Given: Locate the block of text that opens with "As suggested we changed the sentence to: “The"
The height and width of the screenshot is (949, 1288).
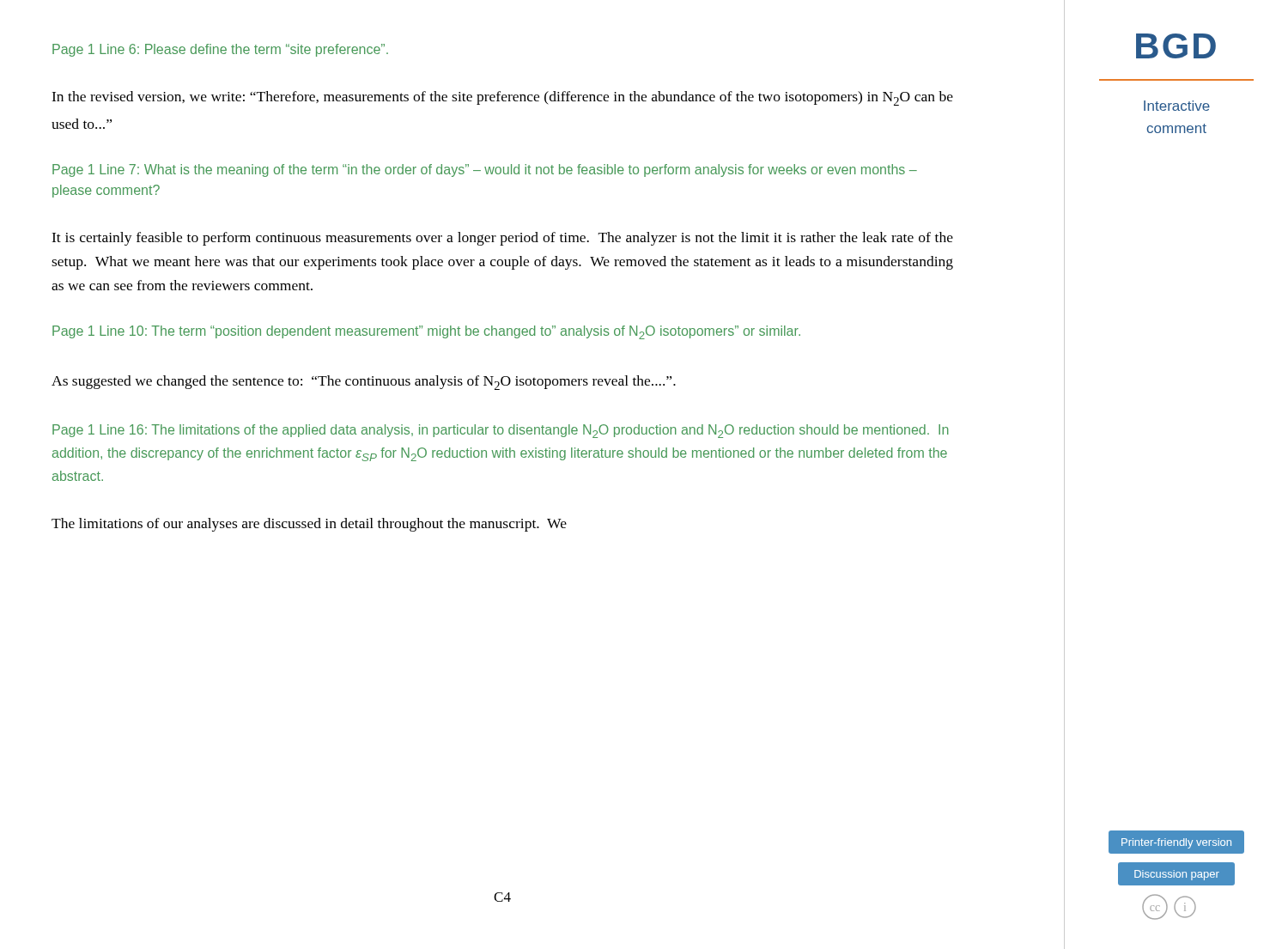Looking at the screenshot, I should coord(502,382).
